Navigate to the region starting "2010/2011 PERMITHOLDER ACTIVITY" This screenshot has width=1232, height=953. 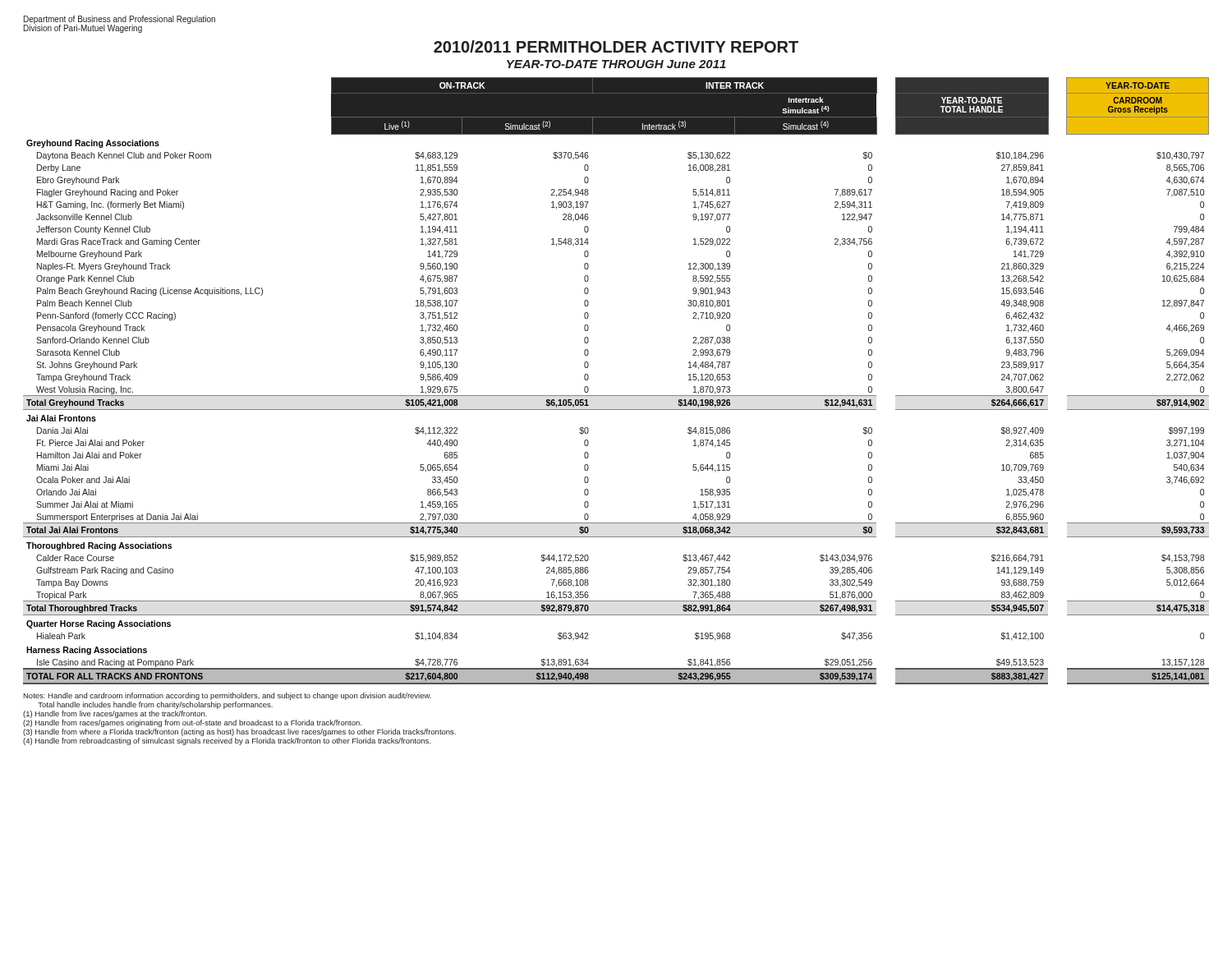coord(616,47)
